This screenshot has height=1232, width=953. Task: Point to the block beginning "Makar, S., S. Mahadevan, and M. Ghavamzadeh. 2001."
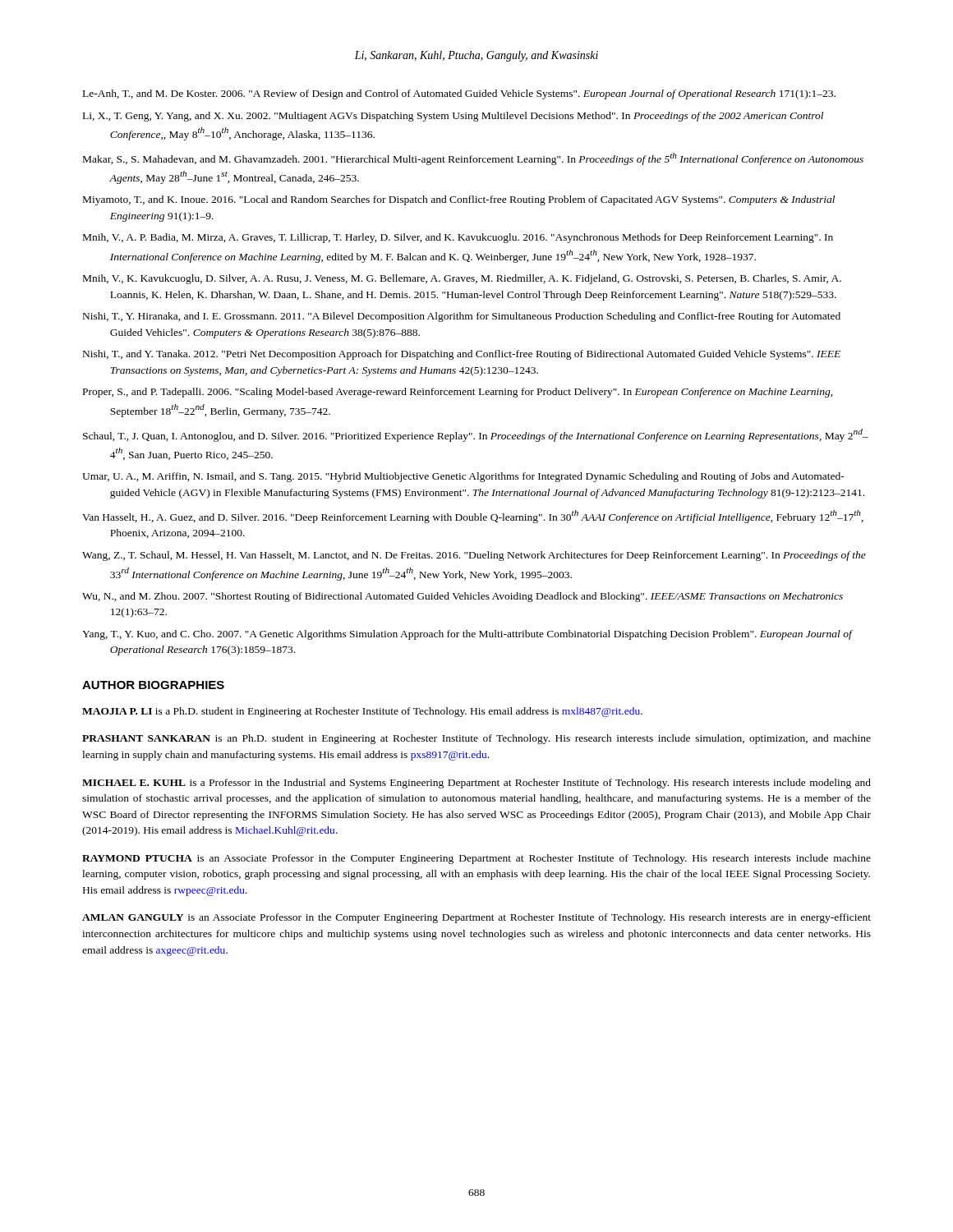point(473,167)
